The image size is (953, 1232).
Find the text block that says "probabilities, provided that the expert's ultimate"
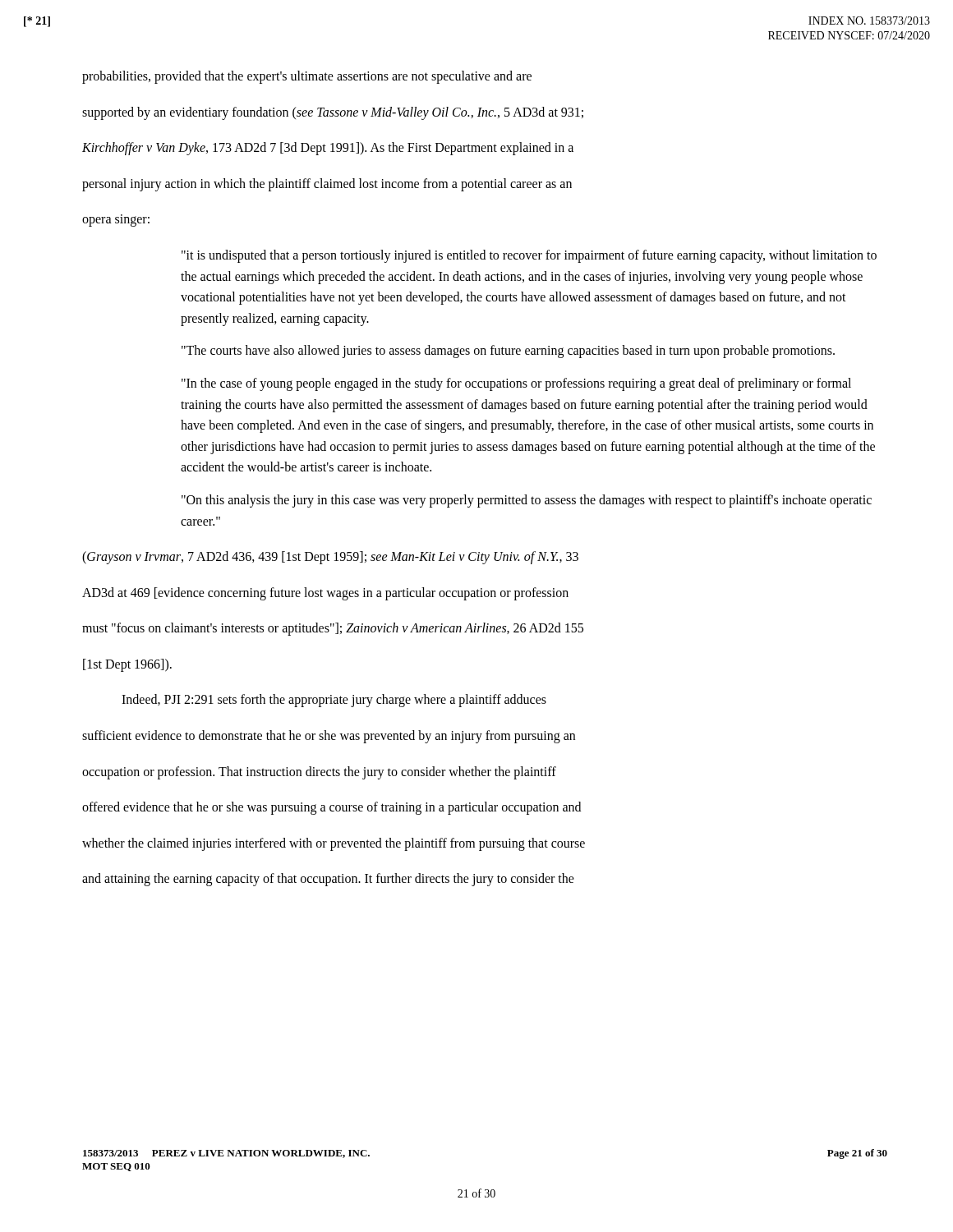(x=485, y=148)
